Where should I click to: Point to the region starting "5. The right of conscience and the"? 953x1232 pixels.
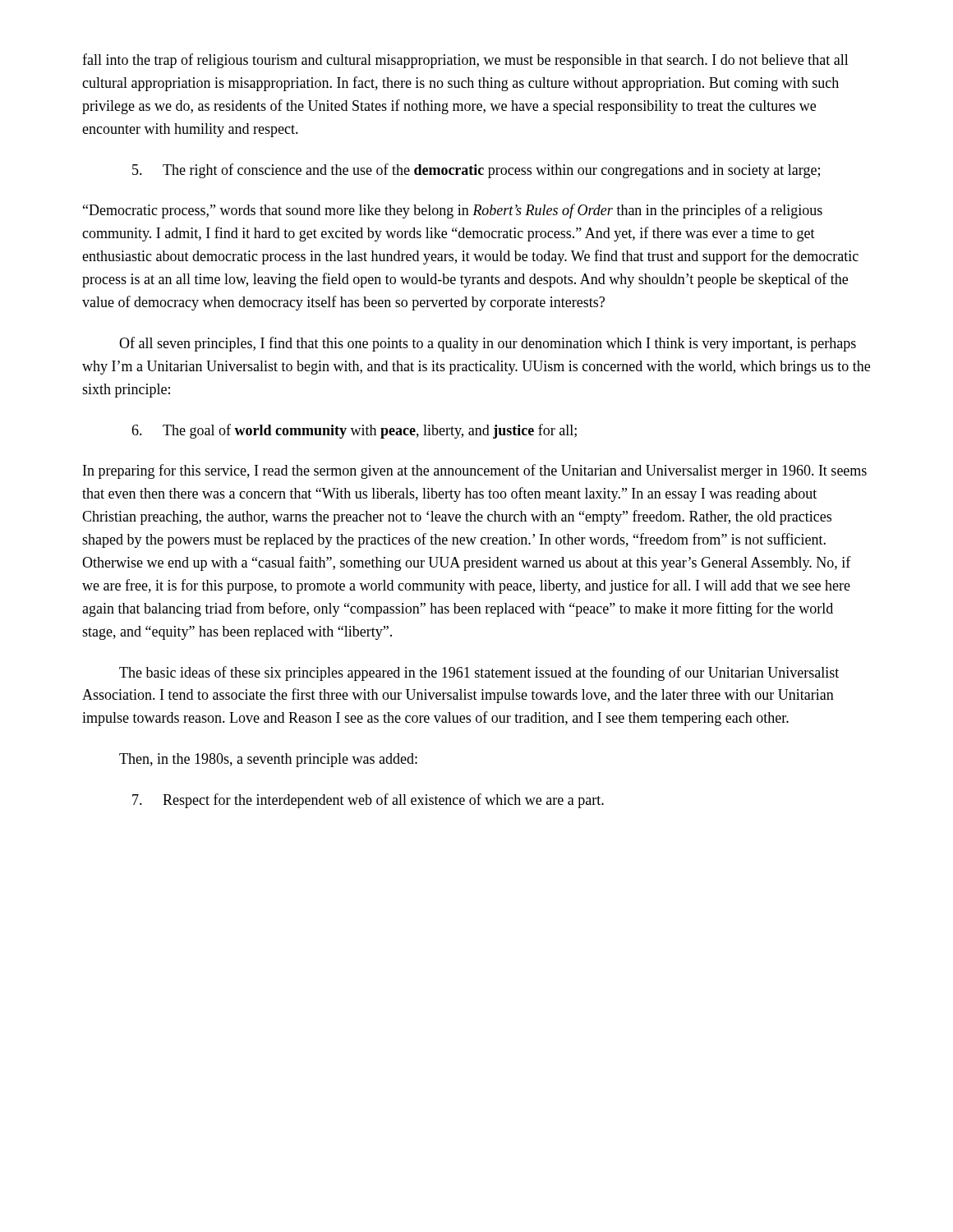click(x=501, y=170)
